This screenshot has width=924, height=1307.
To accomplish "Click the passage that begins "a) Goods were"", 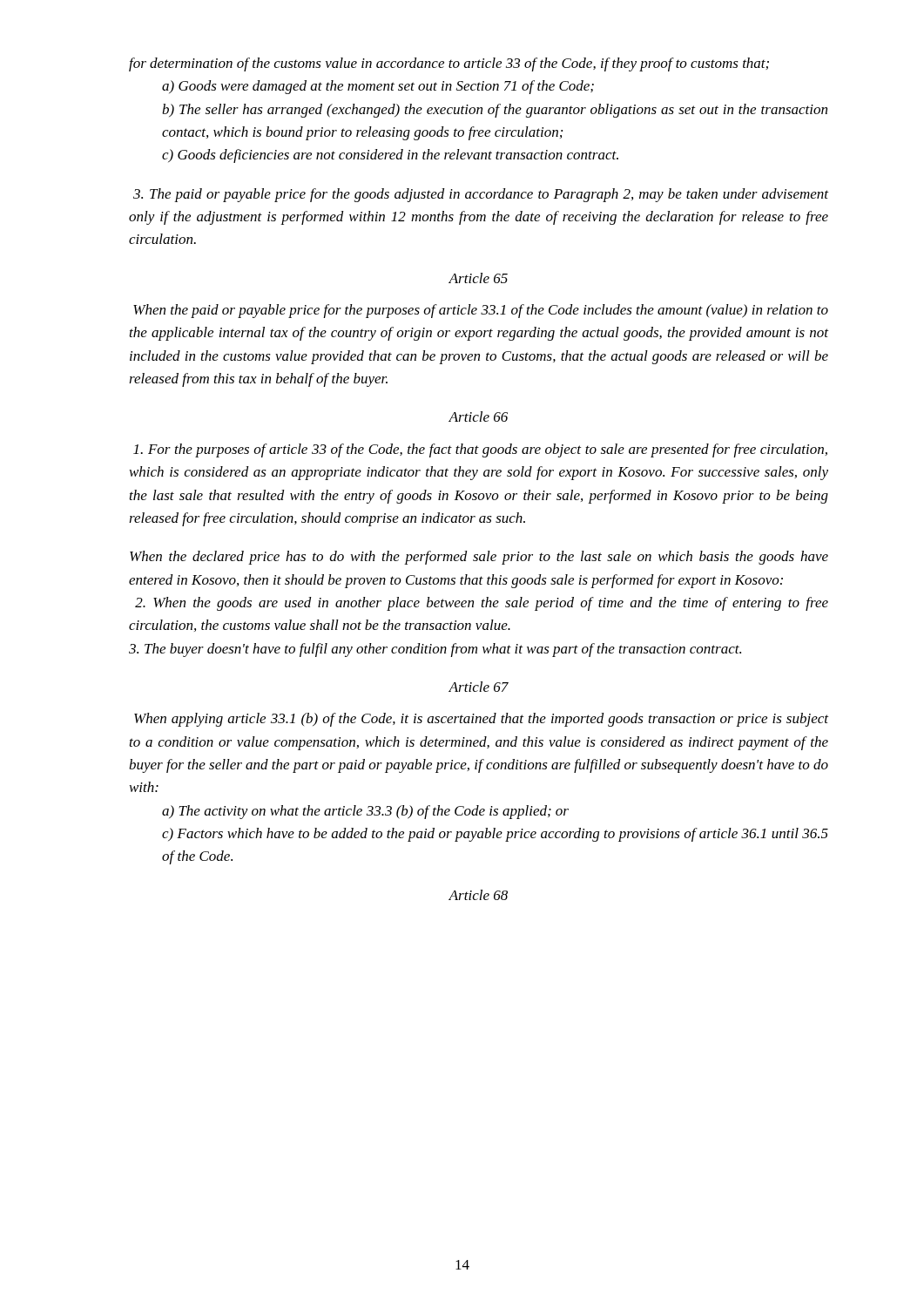I will tap(495, 87).
